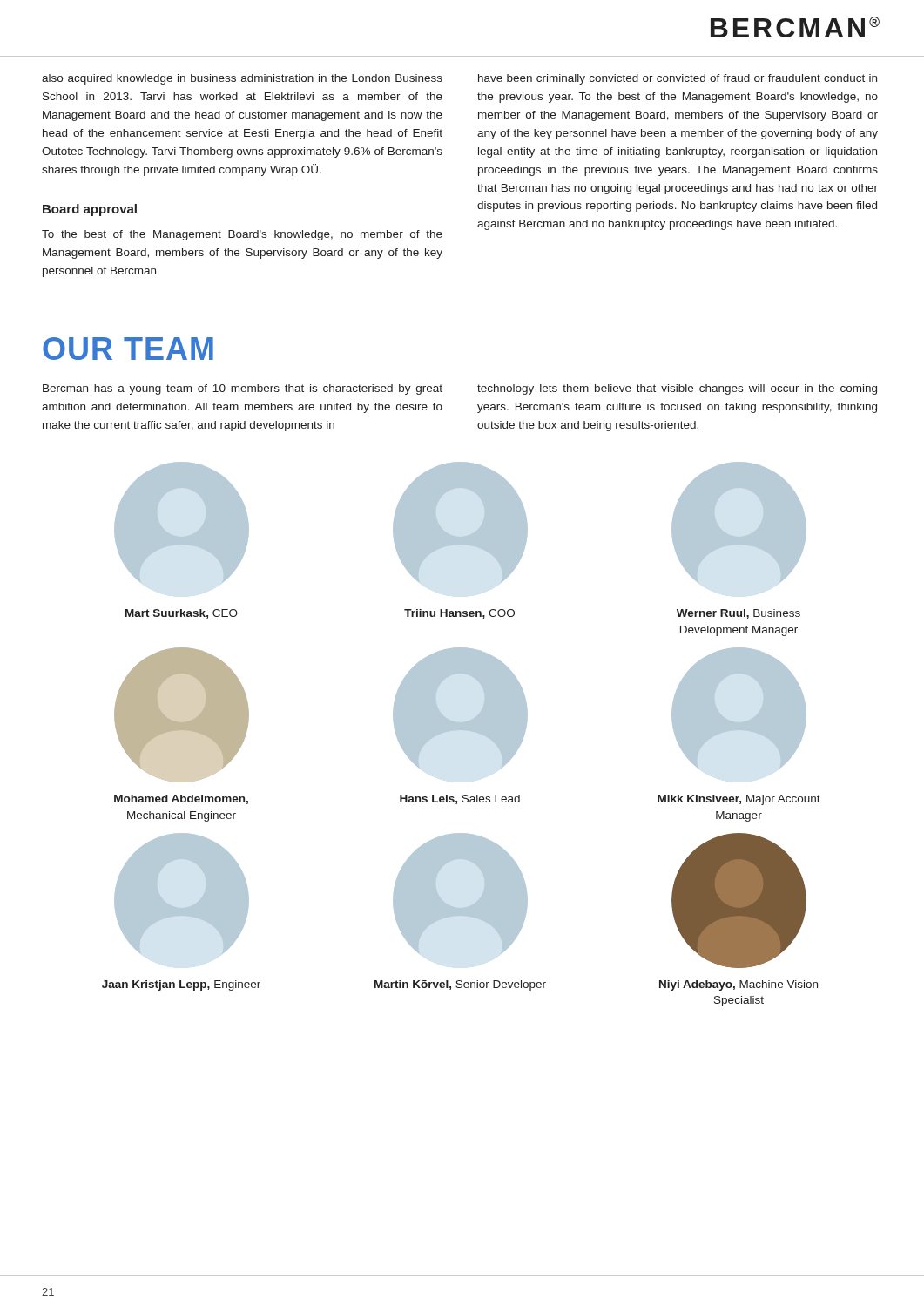This screenshot has width=924, height=1307.
Task: Where does it say "Hans Leis, Sales Lead"?
Action: pos(460,798)
